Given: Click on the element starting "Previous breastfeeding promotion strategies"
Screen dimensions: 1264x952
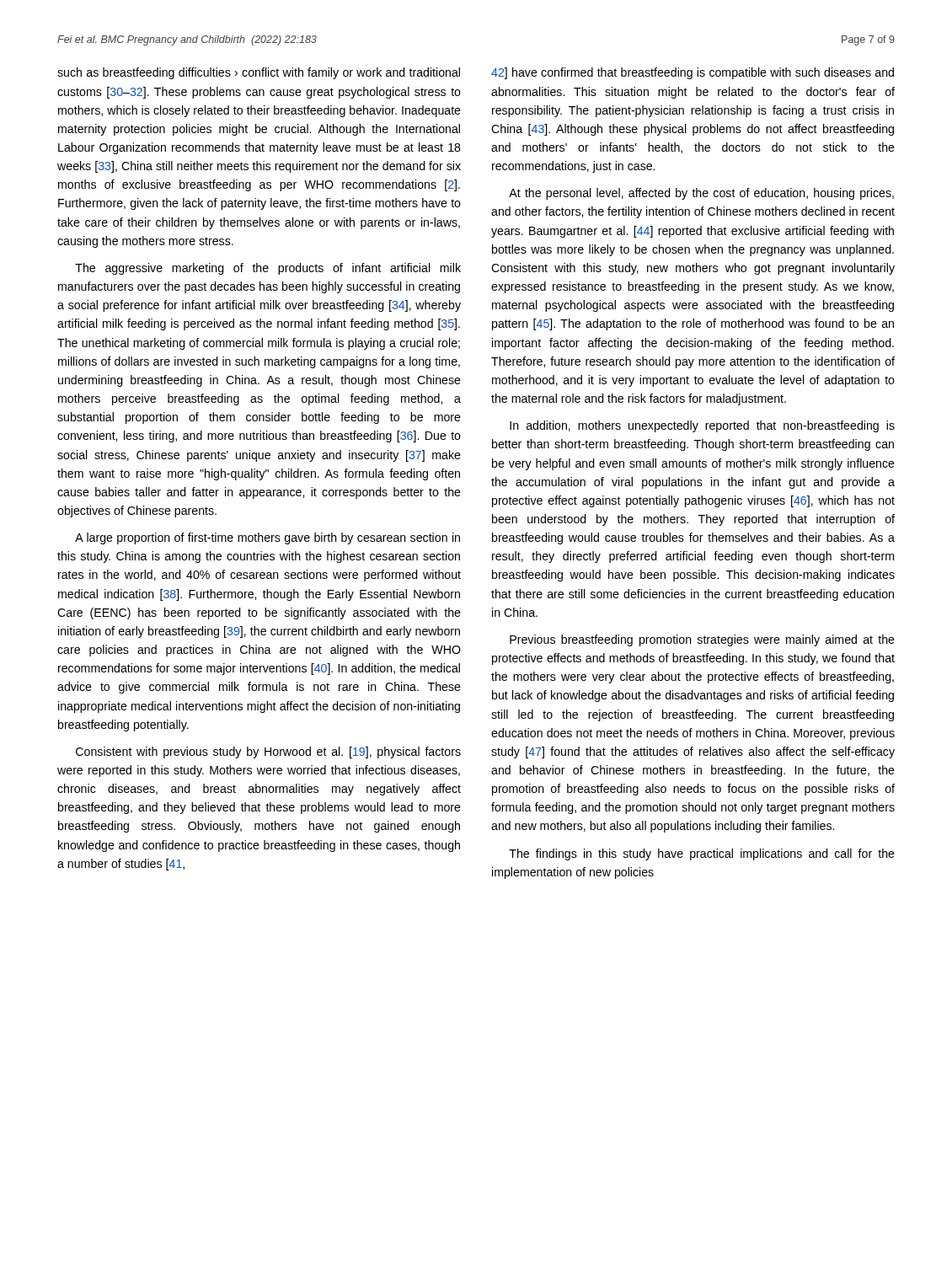Looking at the screenshot, I should 693,733.
